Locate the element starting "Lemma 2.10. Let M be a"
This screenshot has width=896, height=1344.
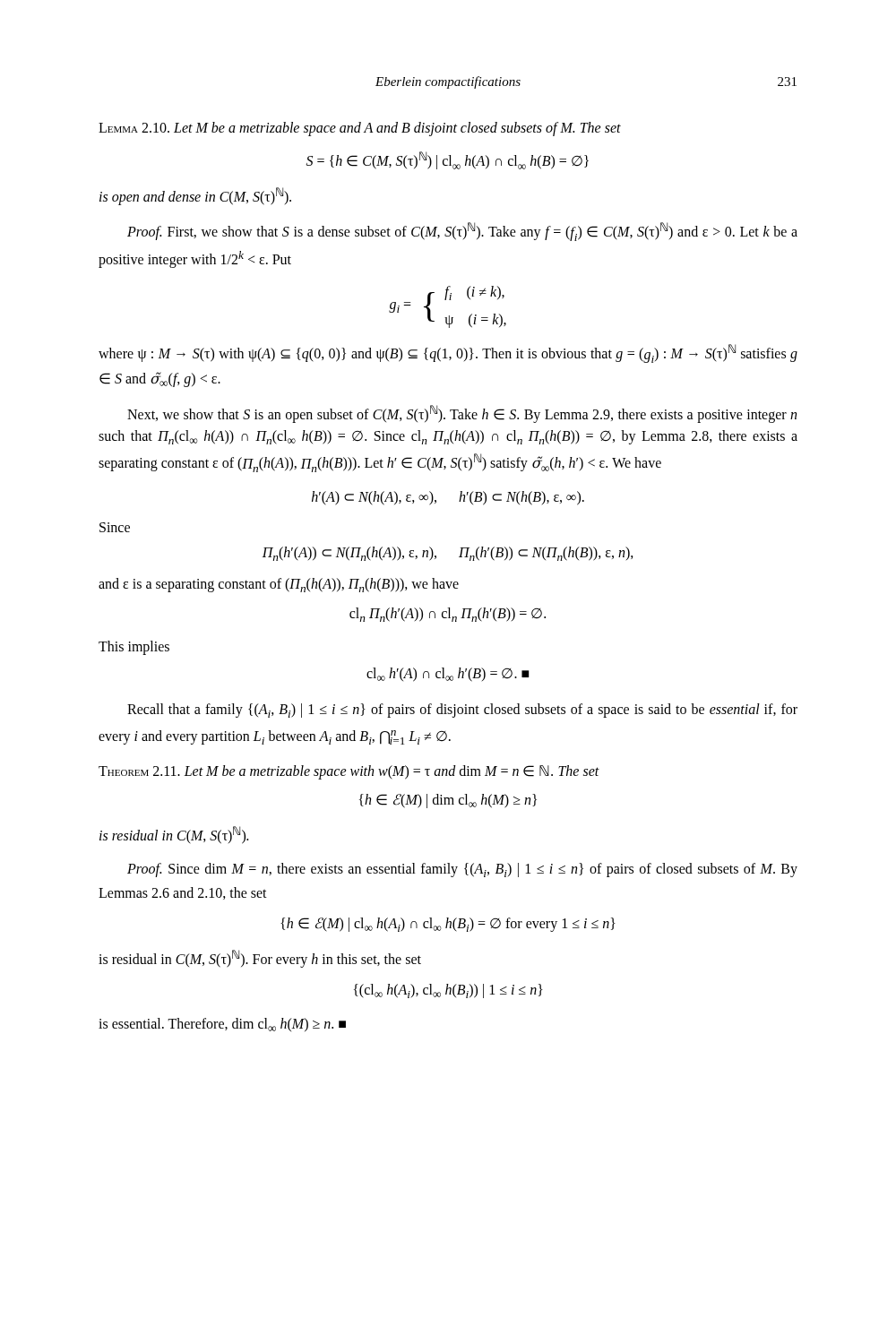coord(448,128)
